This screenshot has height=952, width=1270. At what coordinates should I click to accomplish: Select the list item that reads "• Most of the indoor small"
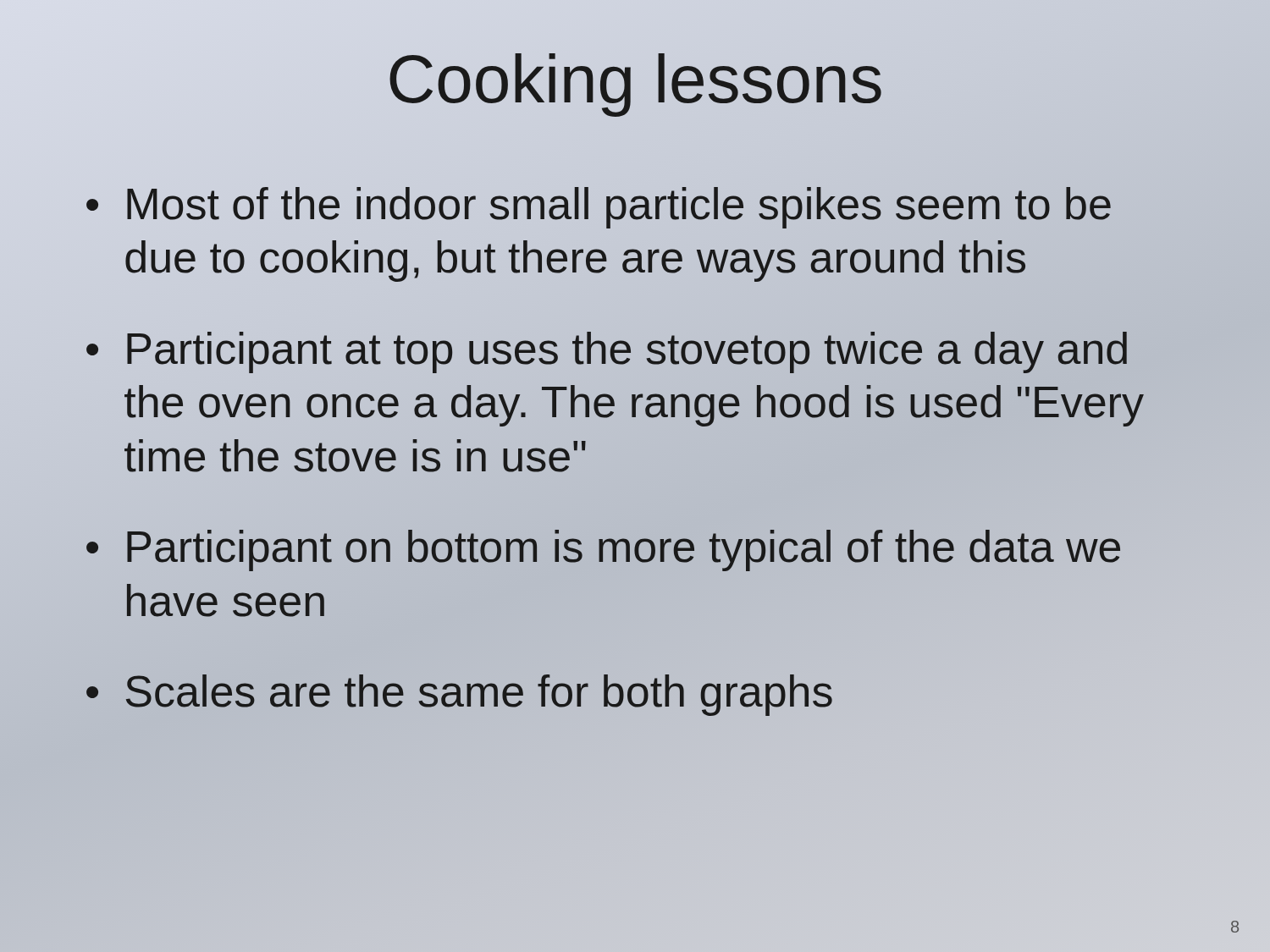627,231
